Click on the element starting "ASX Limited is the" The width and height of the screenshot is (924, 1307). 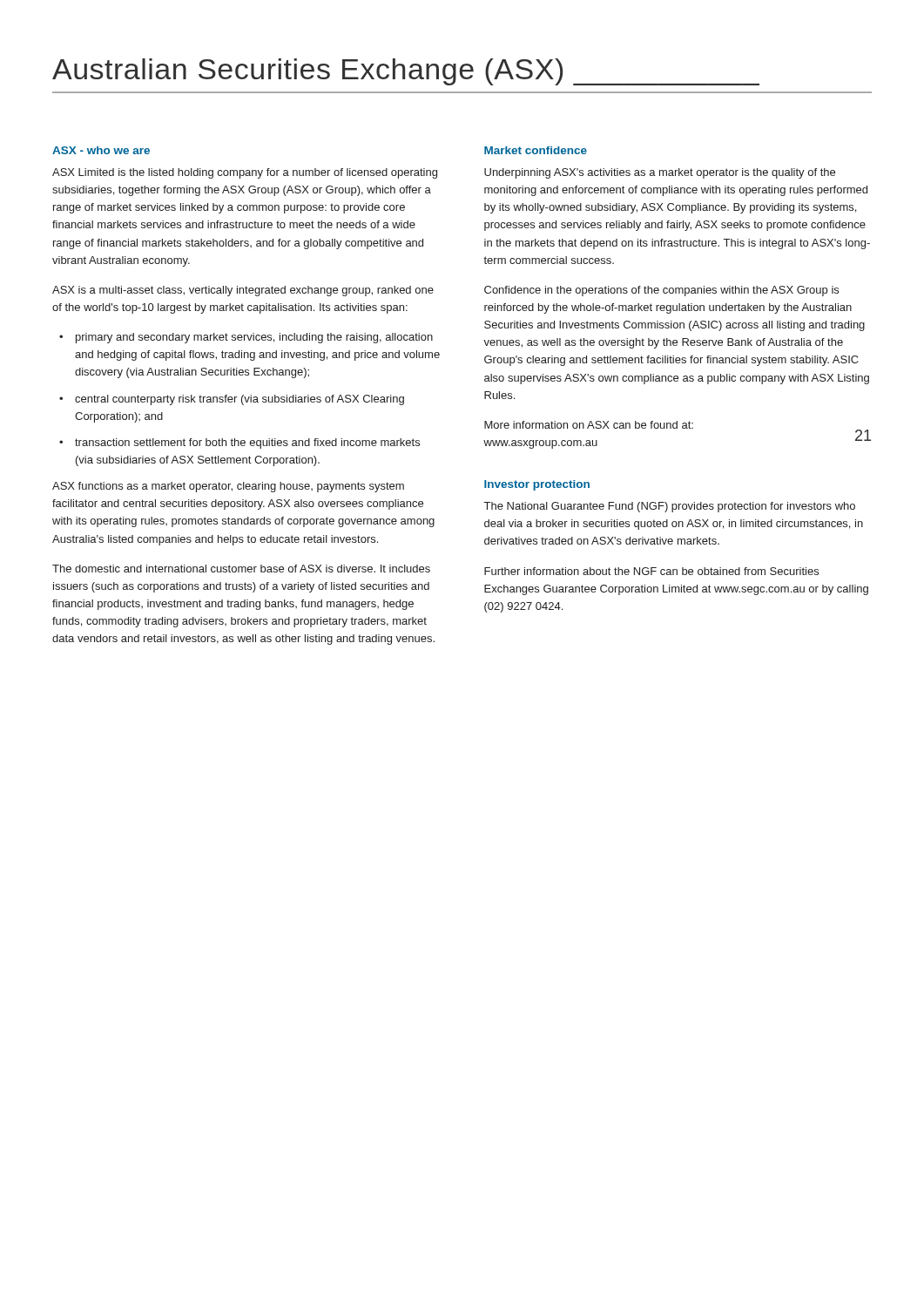(246, 216)
